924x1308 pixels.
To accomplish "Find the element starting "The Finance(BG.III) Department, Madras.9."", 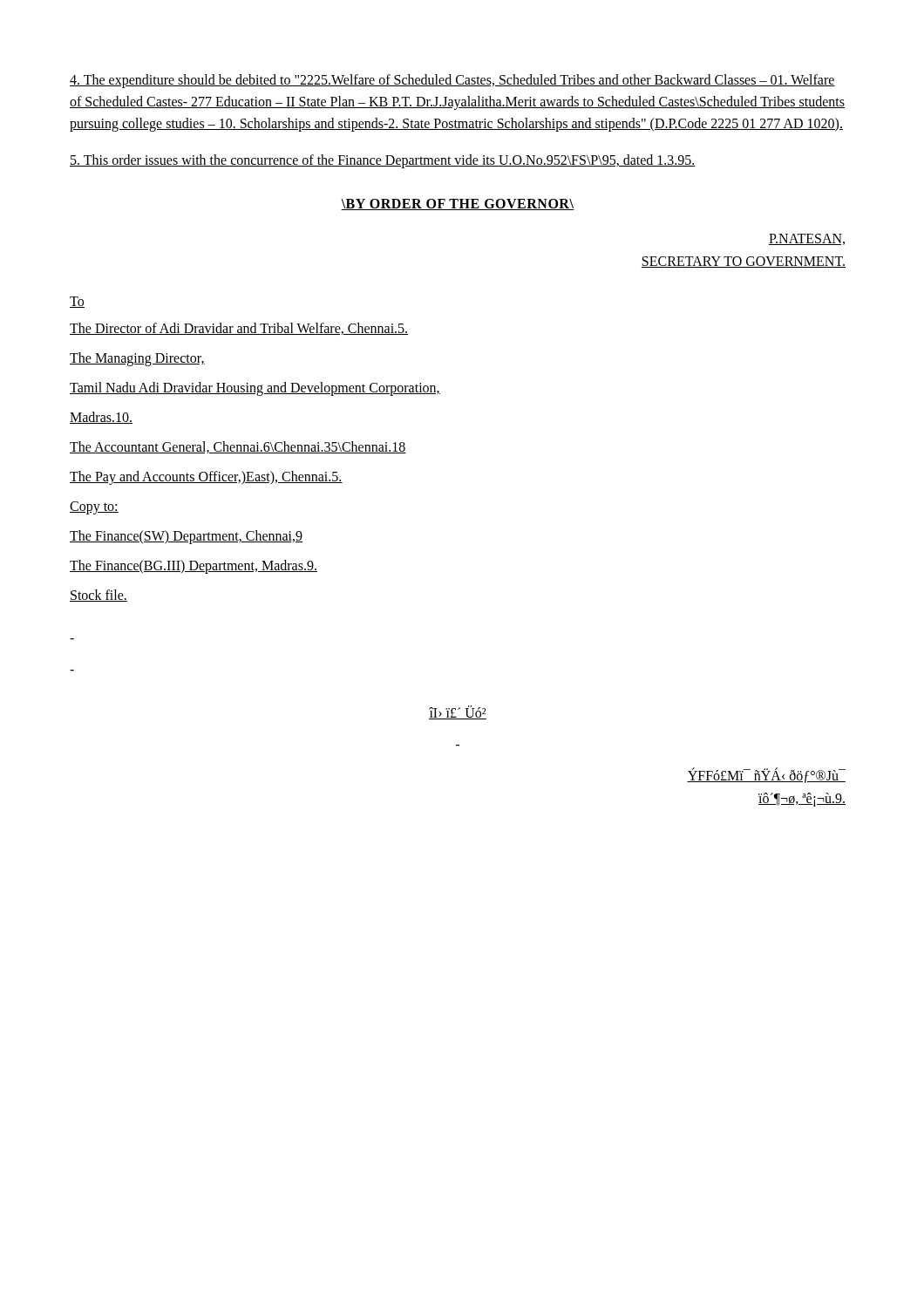I will click(x=193, y=566).
